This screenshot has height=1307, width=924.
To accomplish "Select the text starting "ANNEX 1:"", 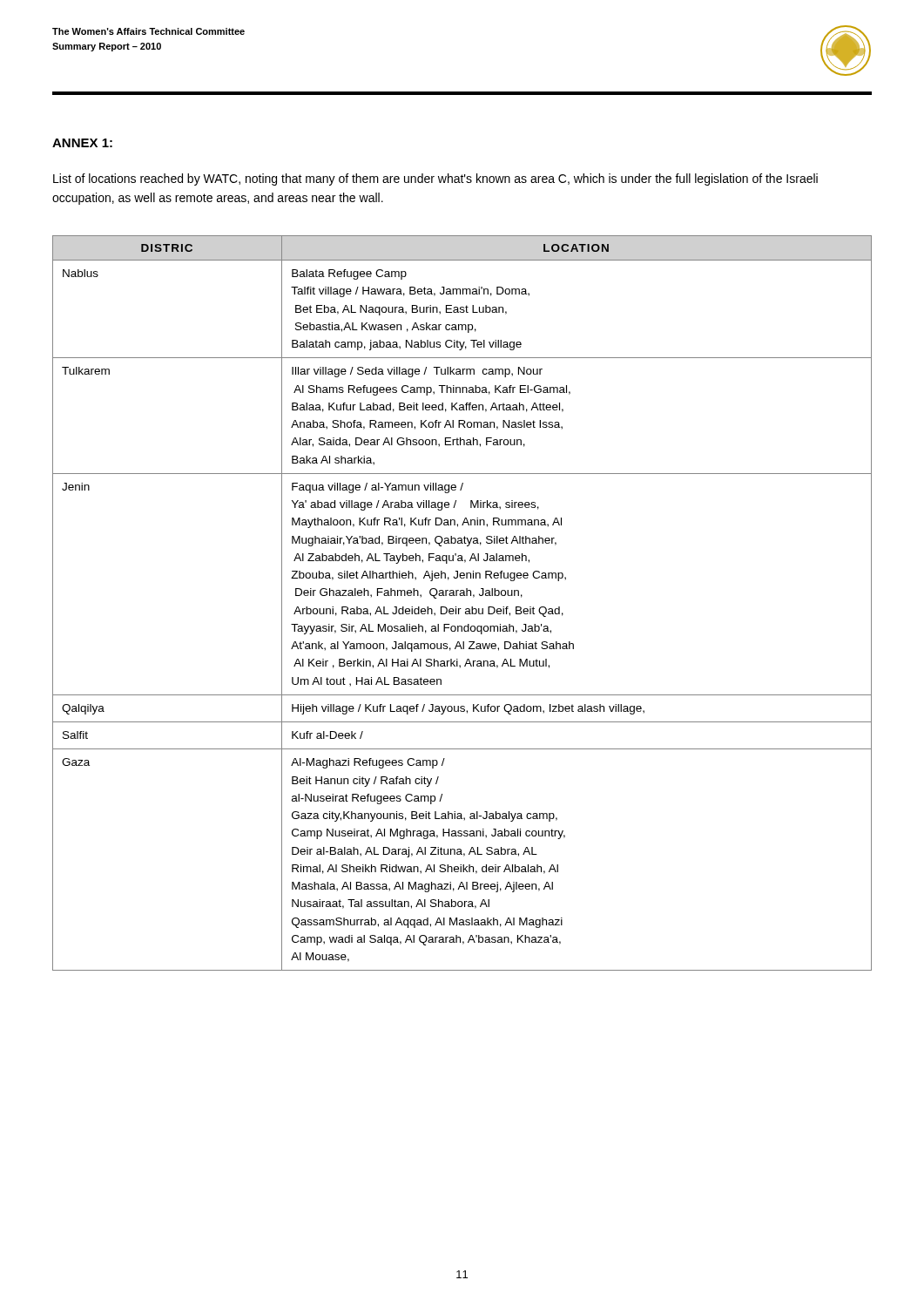I will tap(83, 142).
